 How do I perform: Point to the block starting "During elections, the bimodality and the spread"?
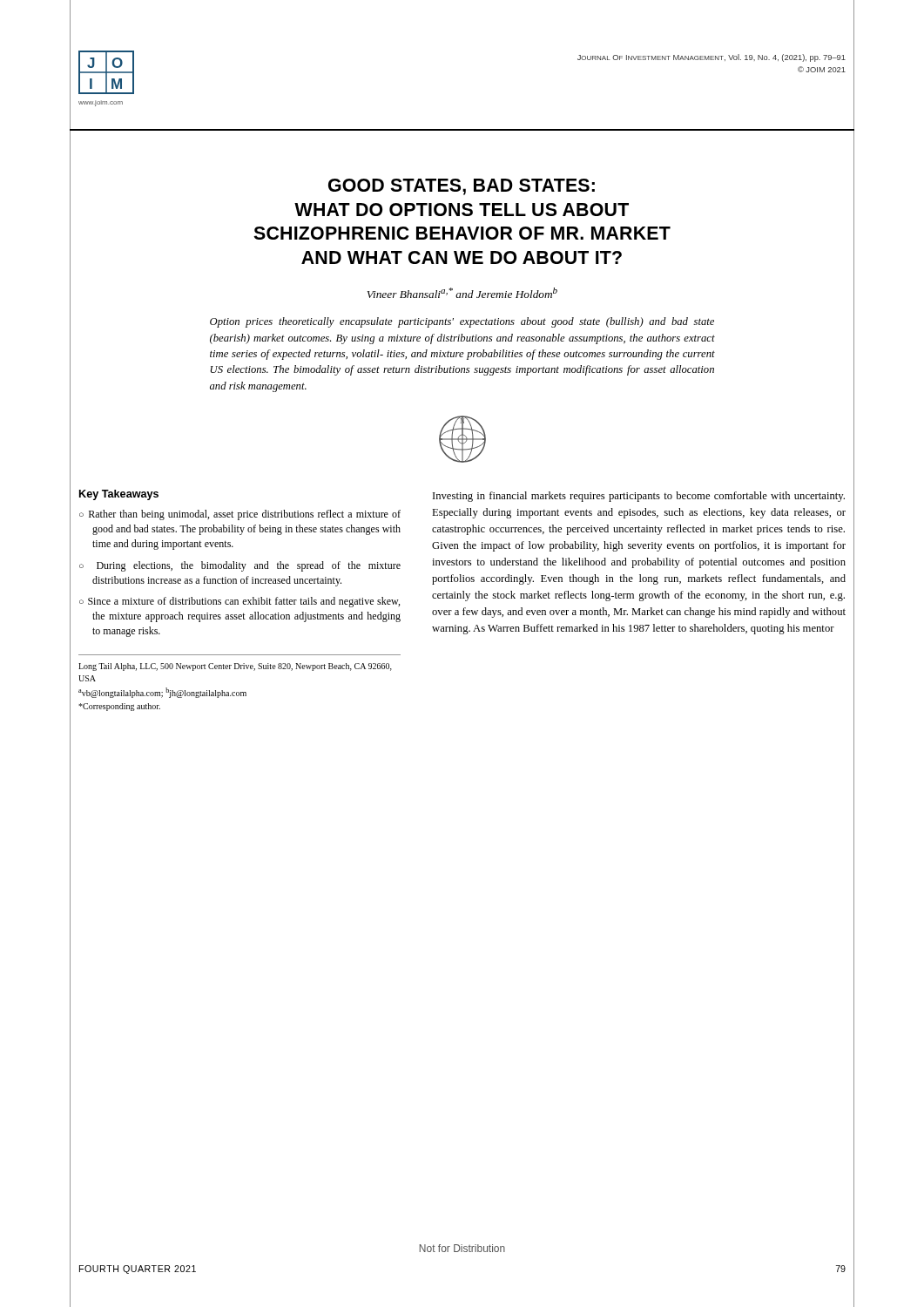coord(246,573)
